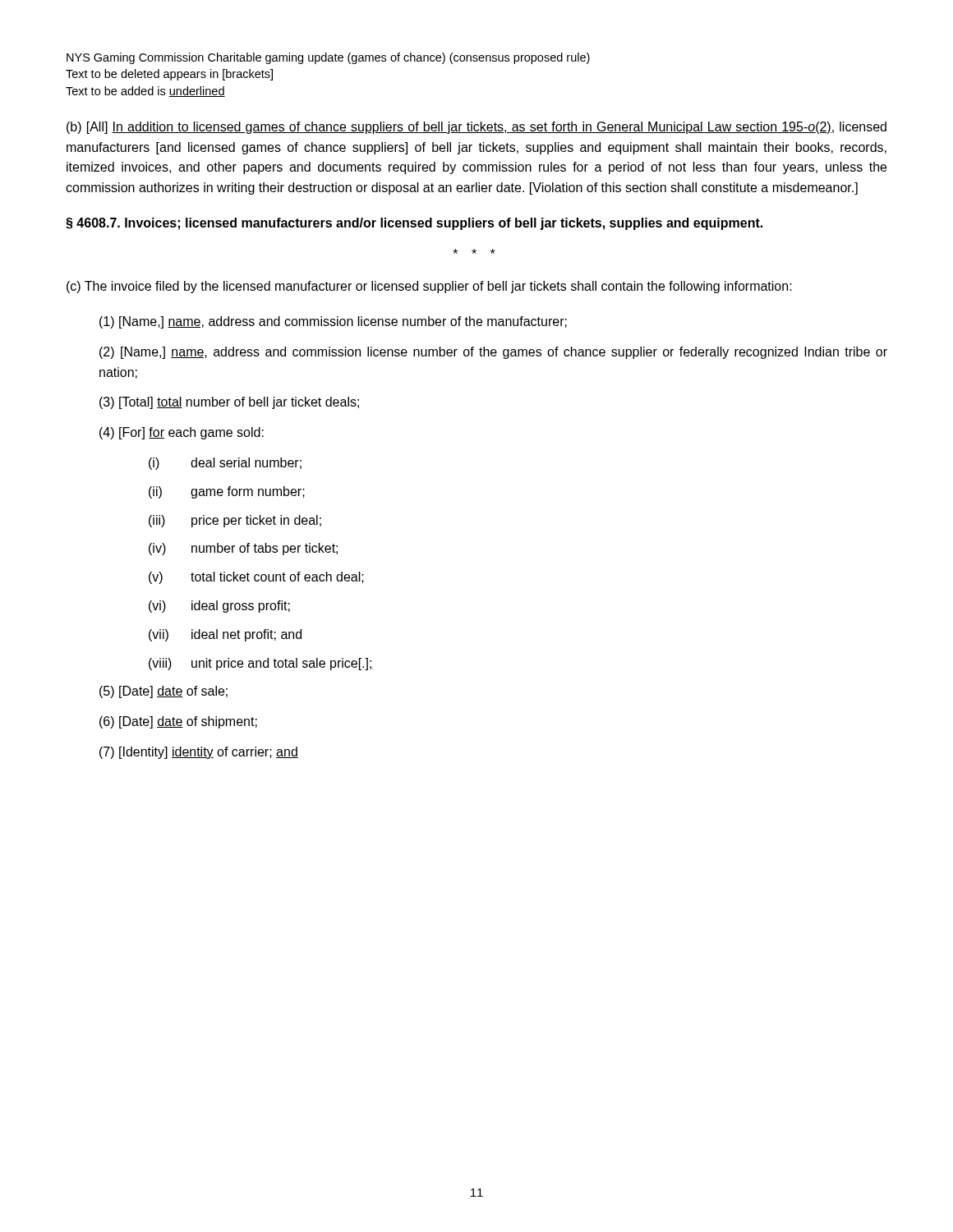Screen dimensions: 1232x953
Task: Click where it says "(4) [For] for each game sold:"
Action: (x=181, y=433)
